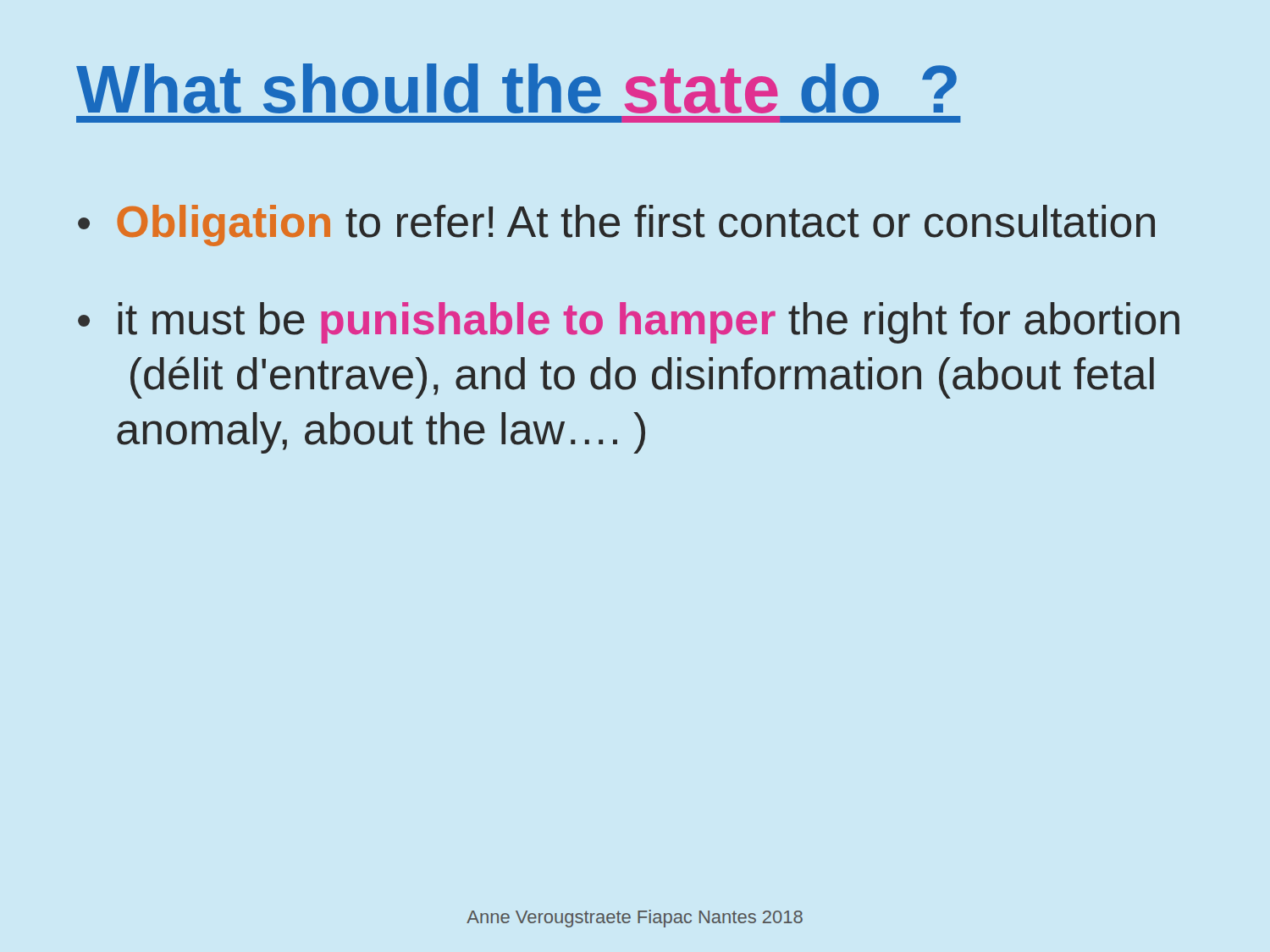Screen dimensions: 952x1270
Task: Locate the list item that reads "• it must be punishable to hamper the"
Action: (x=635, y=374)
